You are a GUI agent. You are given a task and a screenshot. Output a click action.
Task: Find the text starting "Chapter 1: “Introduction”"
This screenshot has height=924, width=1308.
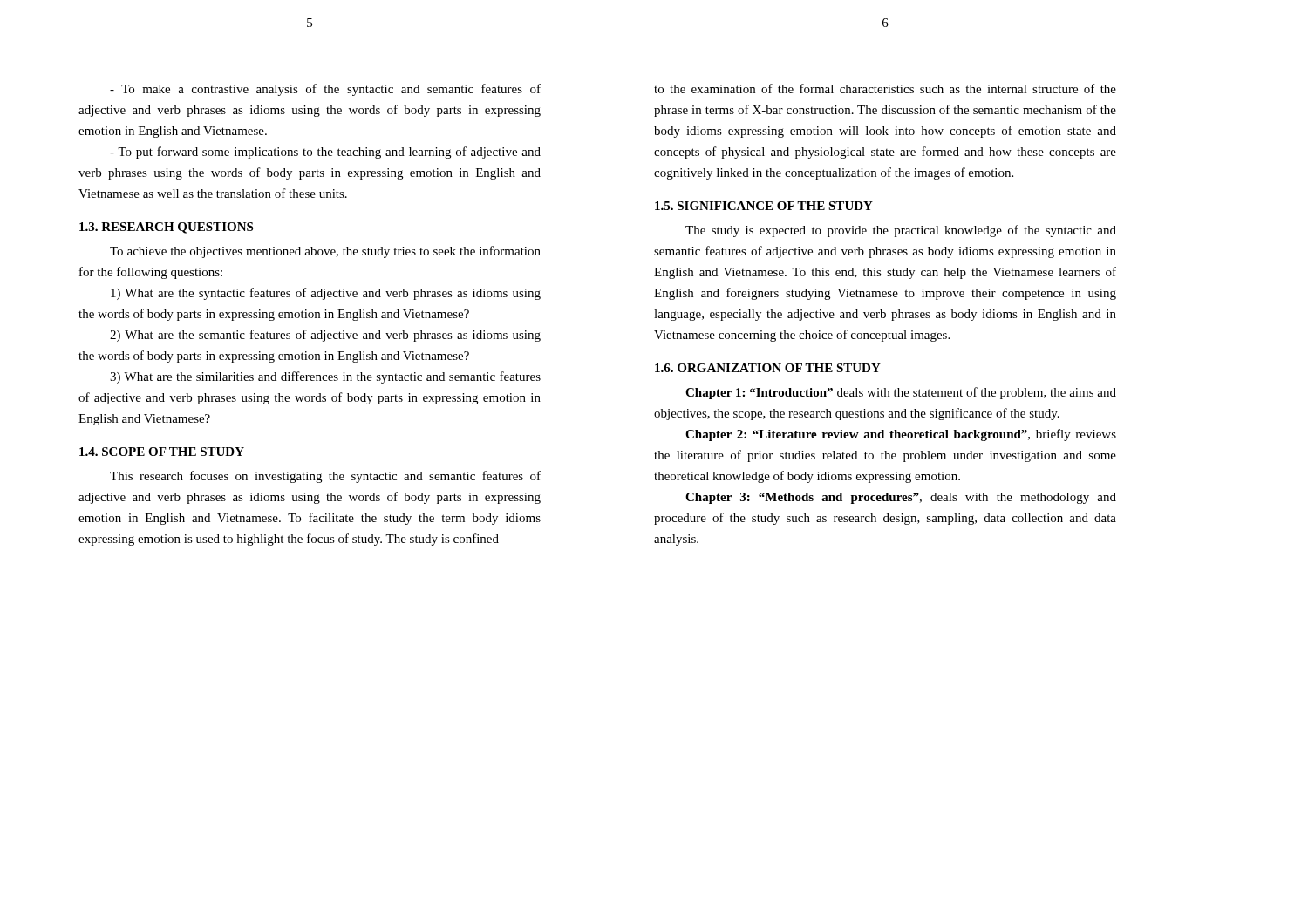[885, 403]
